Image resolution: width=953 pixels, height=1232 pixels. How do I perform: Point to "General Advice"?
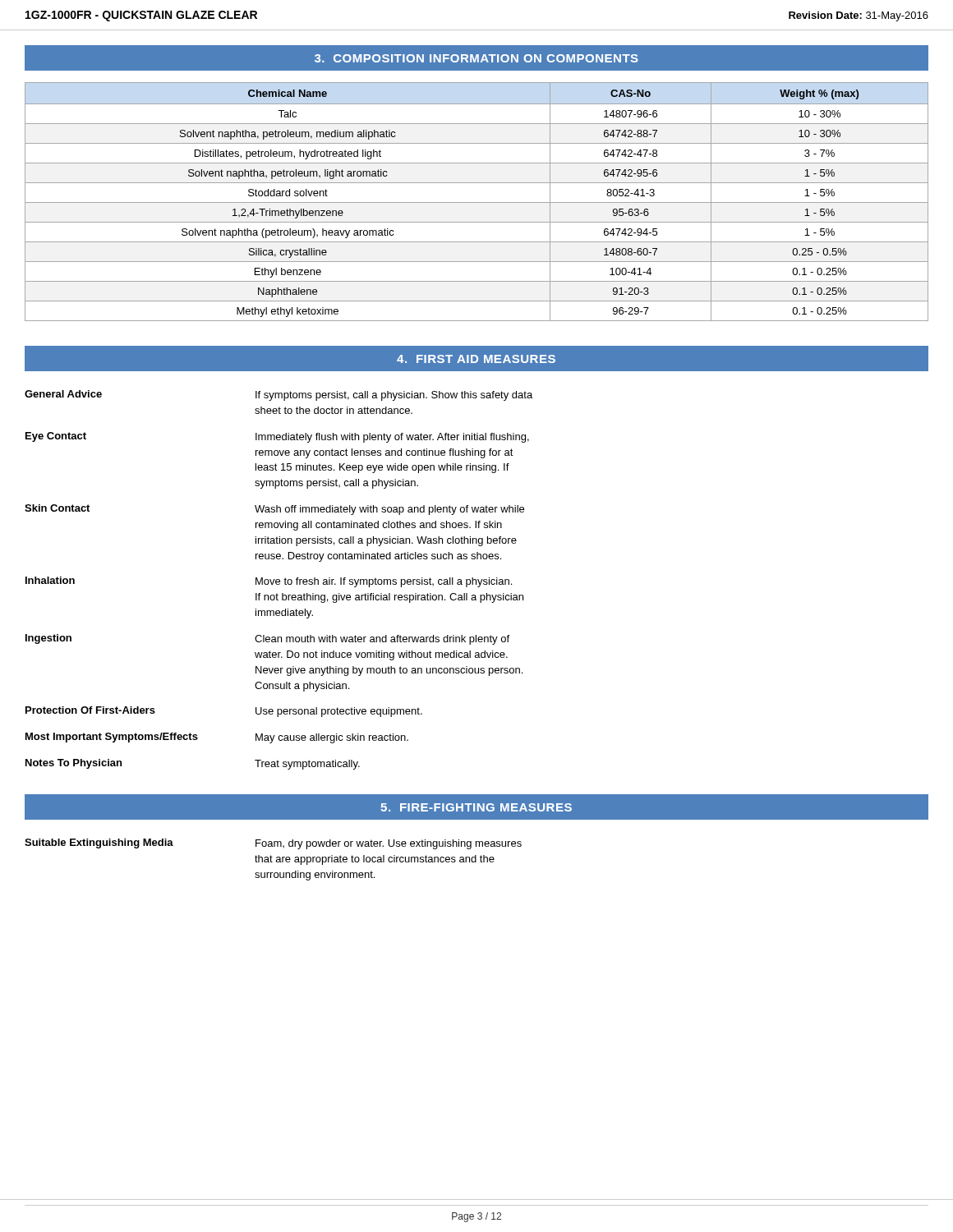tap(63, 394)
